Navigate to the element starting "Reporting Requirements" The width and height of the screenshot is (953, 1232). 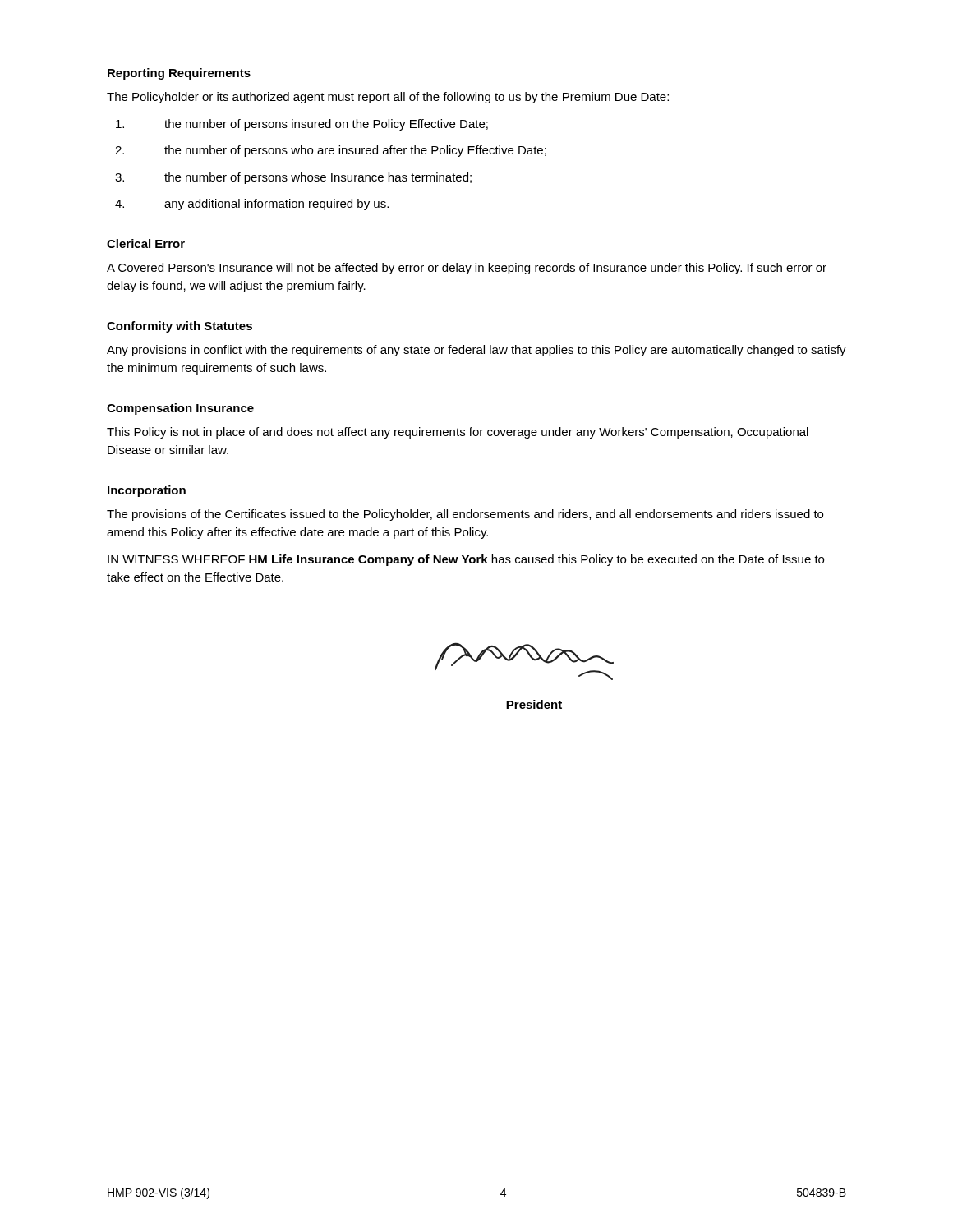click(179, 73)
